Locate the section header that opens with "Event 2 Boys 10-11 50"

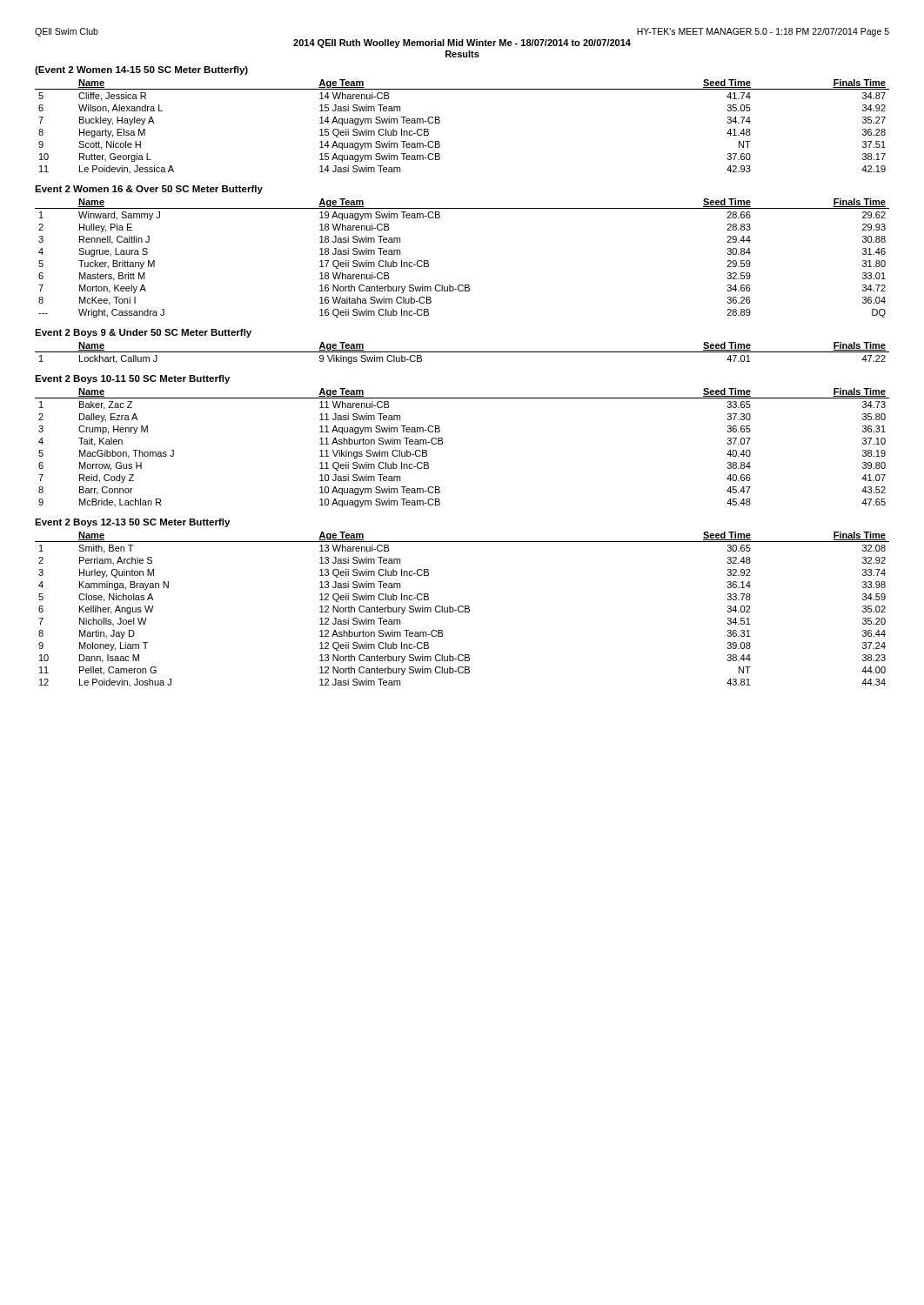click(132, 378)
